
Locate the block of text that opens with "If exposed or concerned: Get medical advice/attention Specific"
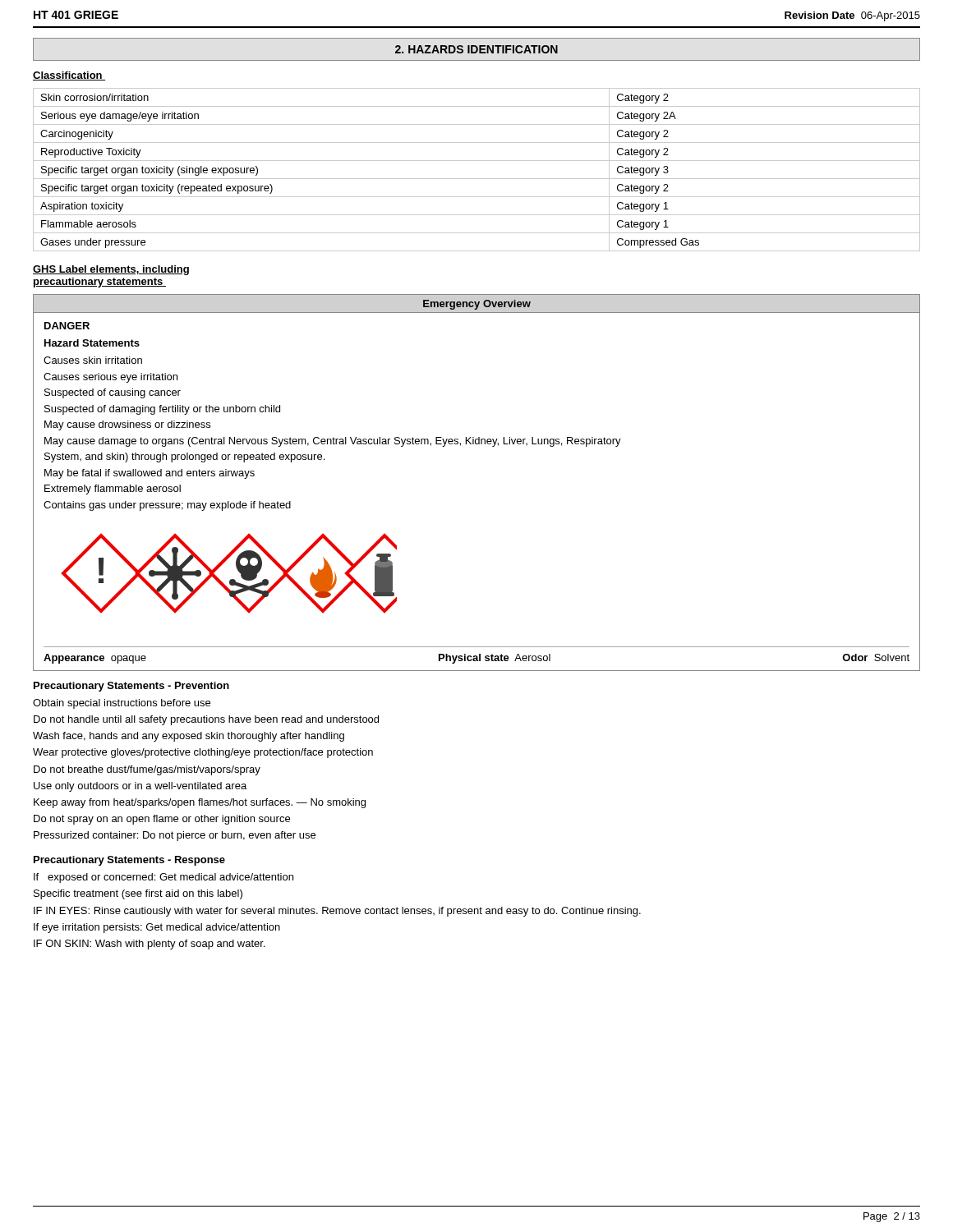coord(476,911)
